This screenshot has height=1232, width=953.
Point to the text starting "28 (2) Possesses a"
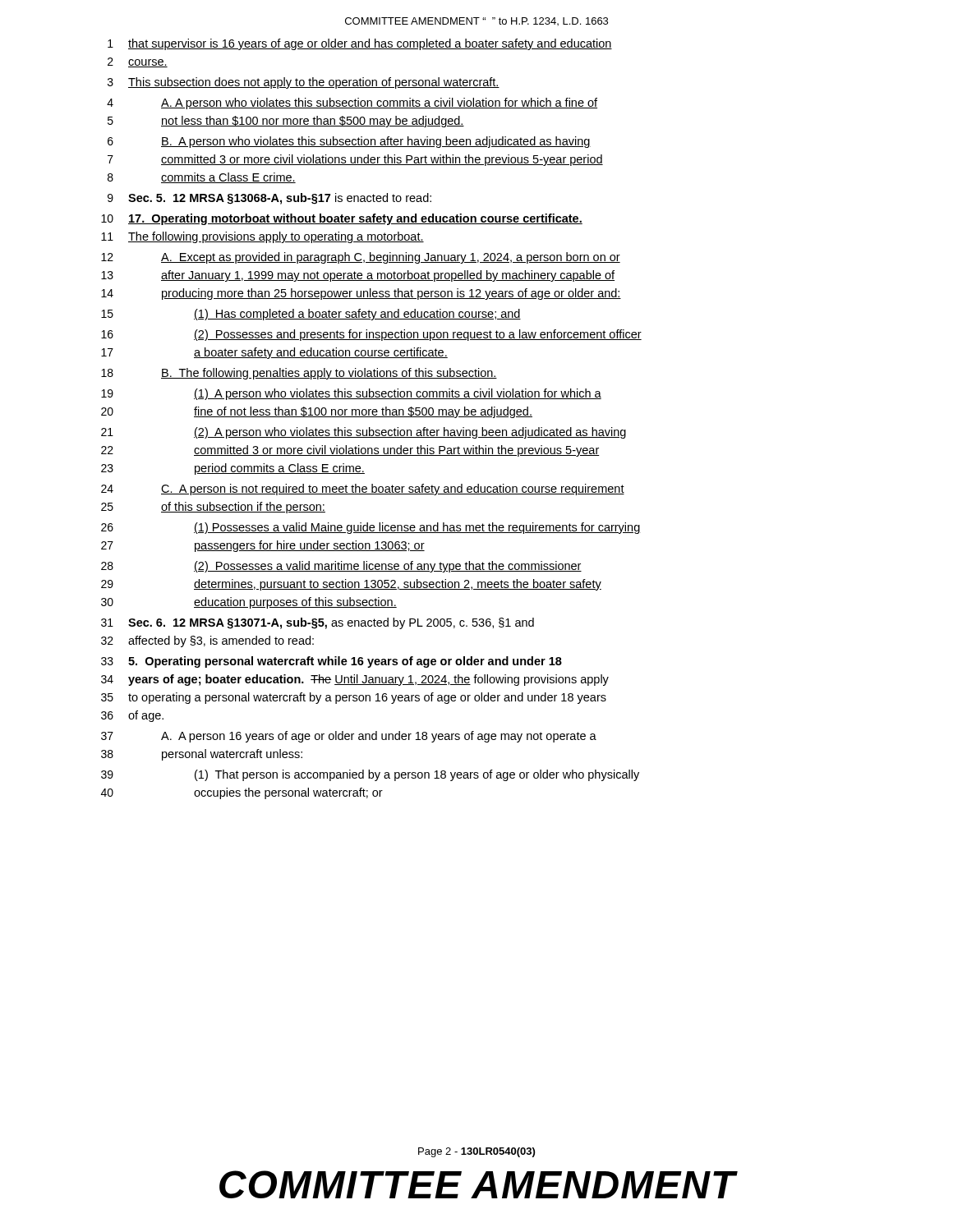click(342, 585)
